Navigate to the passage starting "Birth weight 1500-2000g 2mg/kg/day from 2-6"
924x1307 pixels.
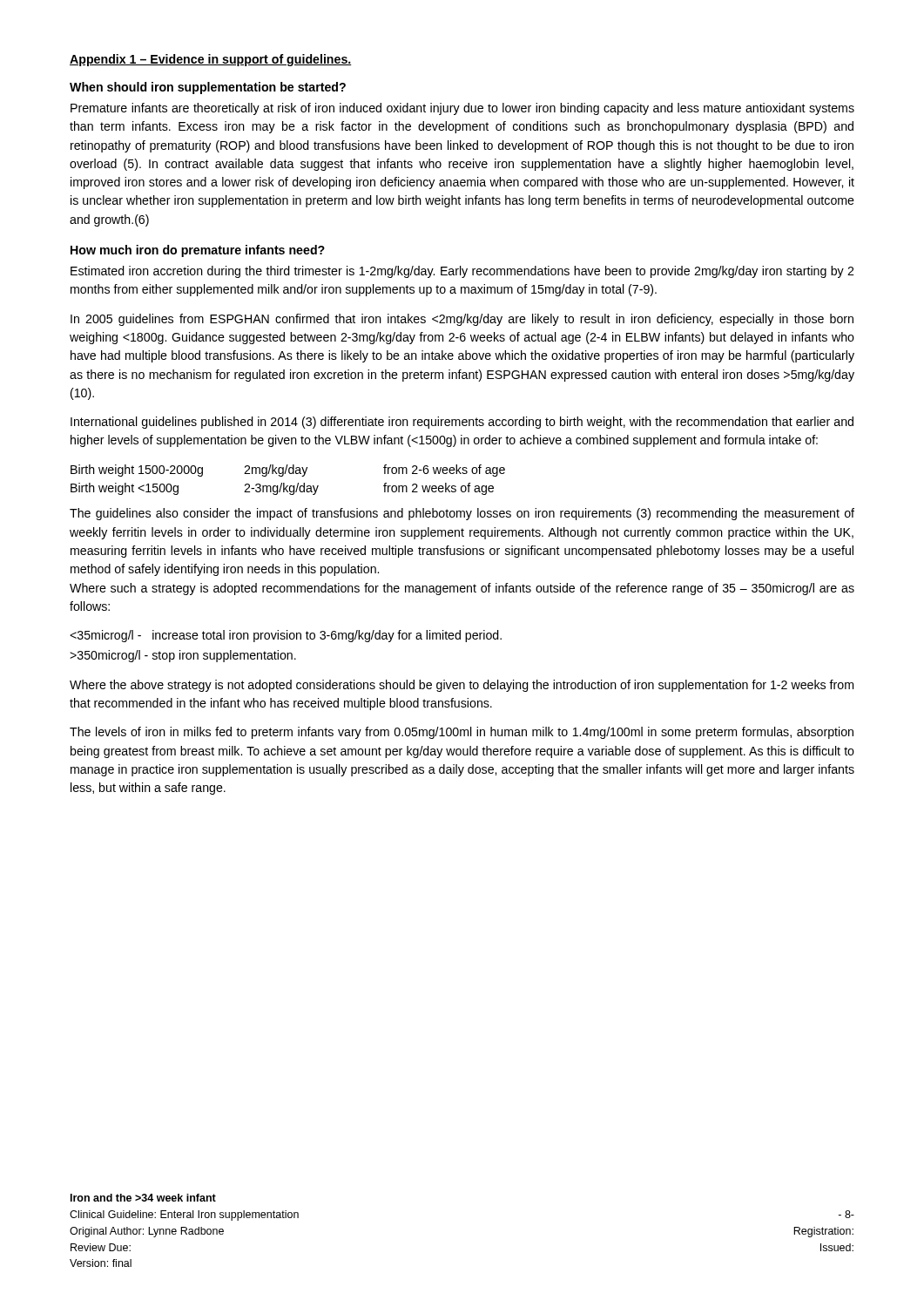(x=462, y=479)
